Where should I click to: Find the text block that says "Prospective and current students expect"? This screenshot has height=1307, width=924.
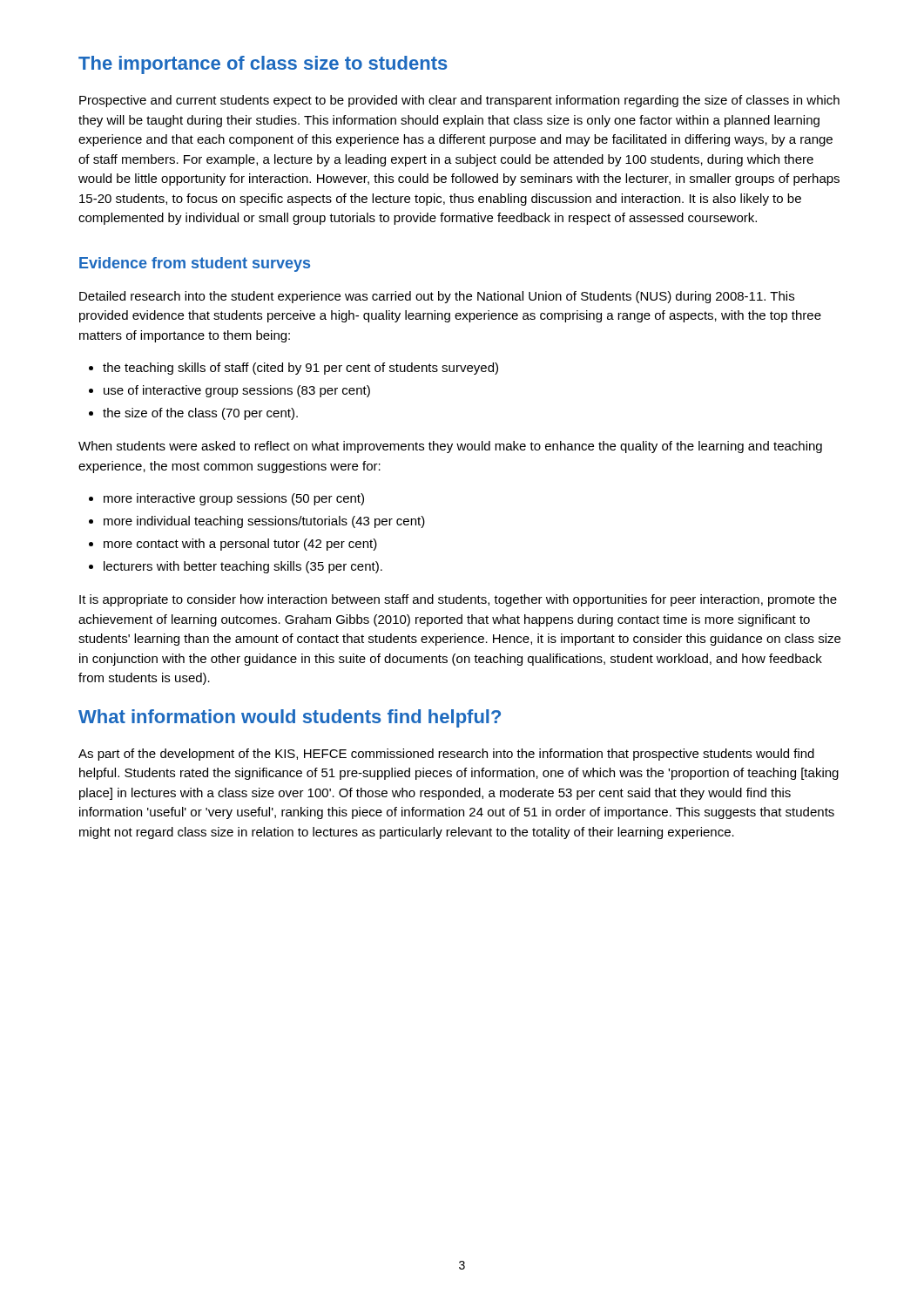click(x=462, y=159)
